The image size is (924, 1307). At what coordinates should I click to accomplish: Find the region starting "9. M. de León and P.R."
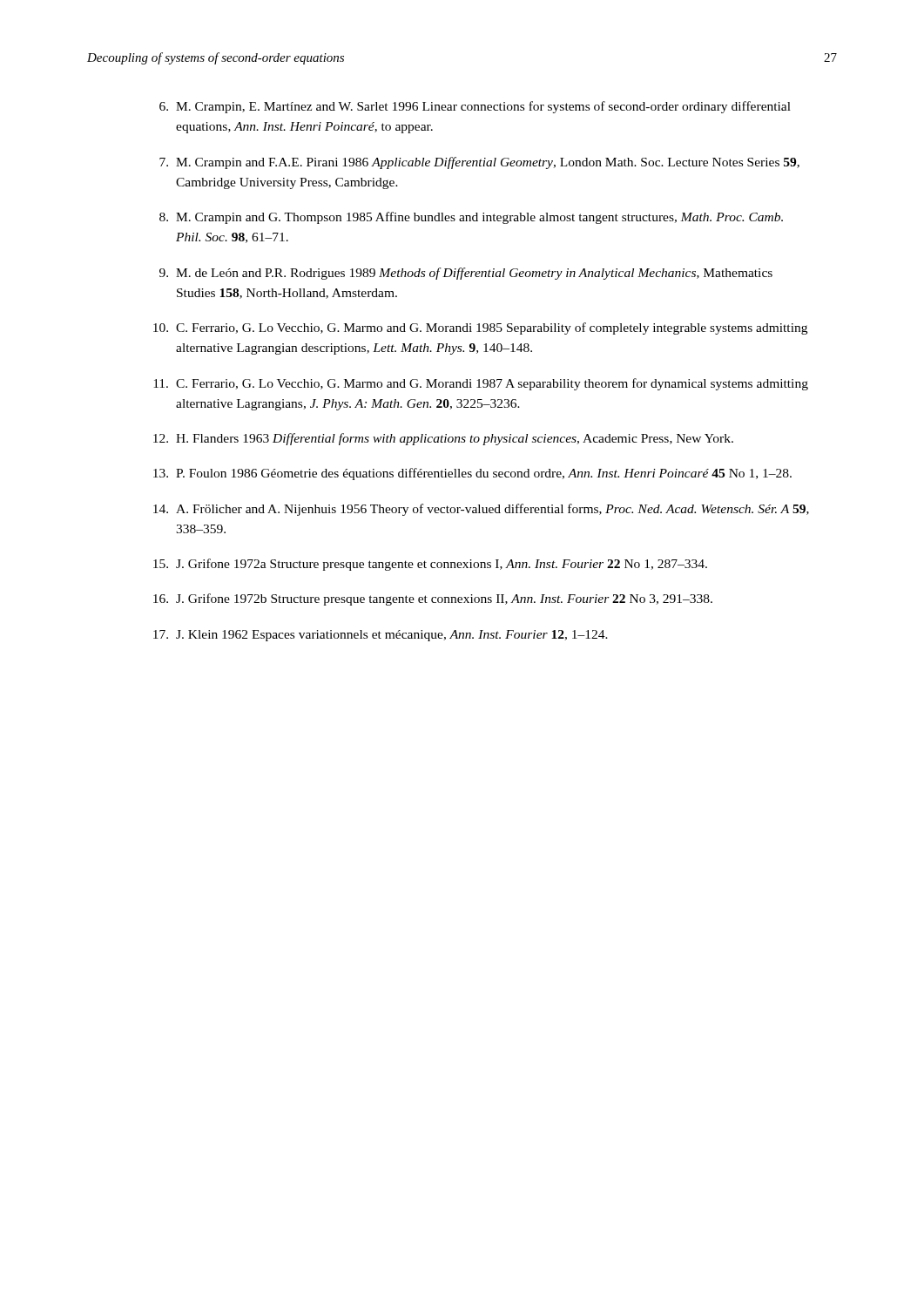click(471, 282)
